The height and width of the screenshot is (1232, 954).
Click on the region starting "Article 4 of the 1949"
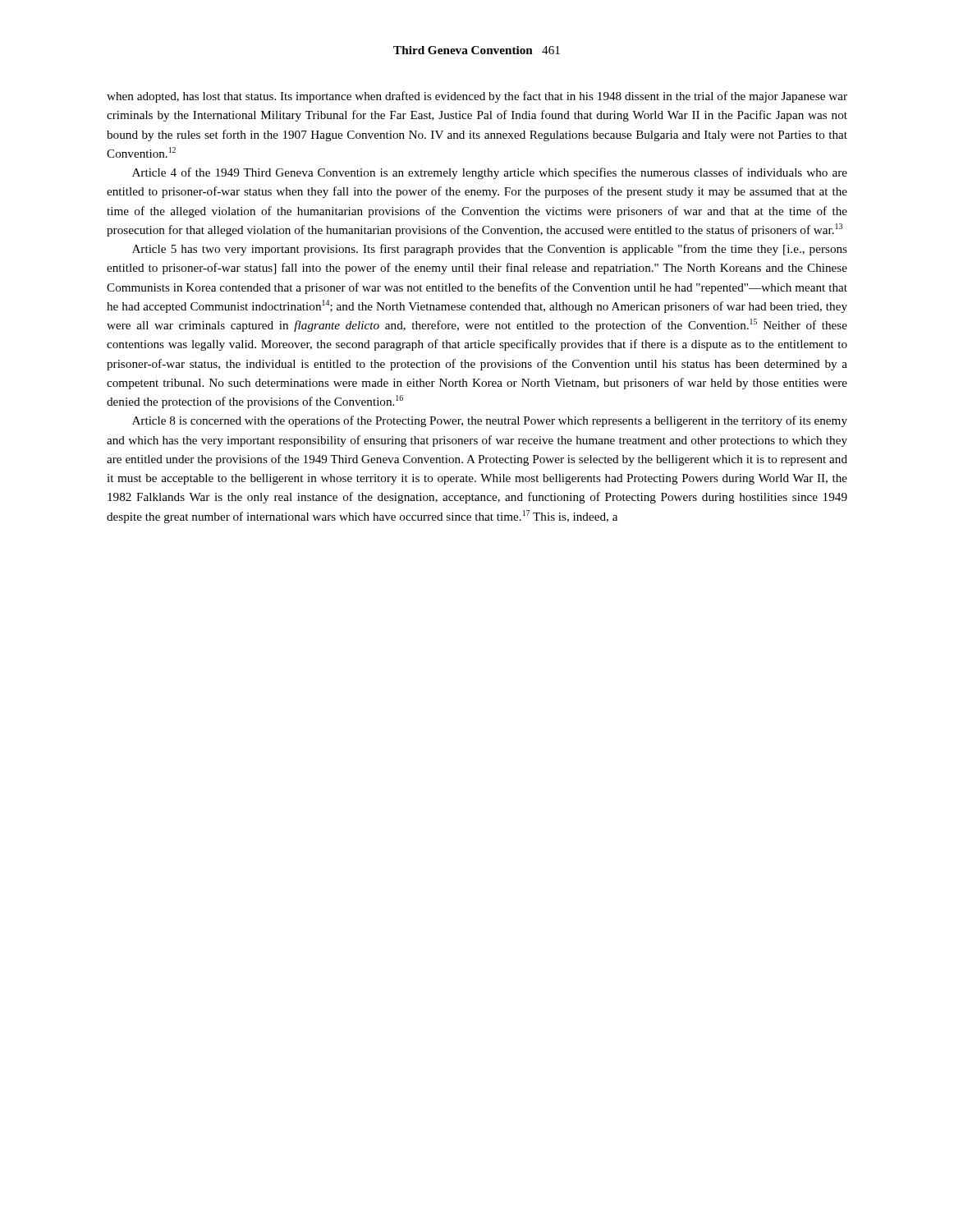coord(477,201)
